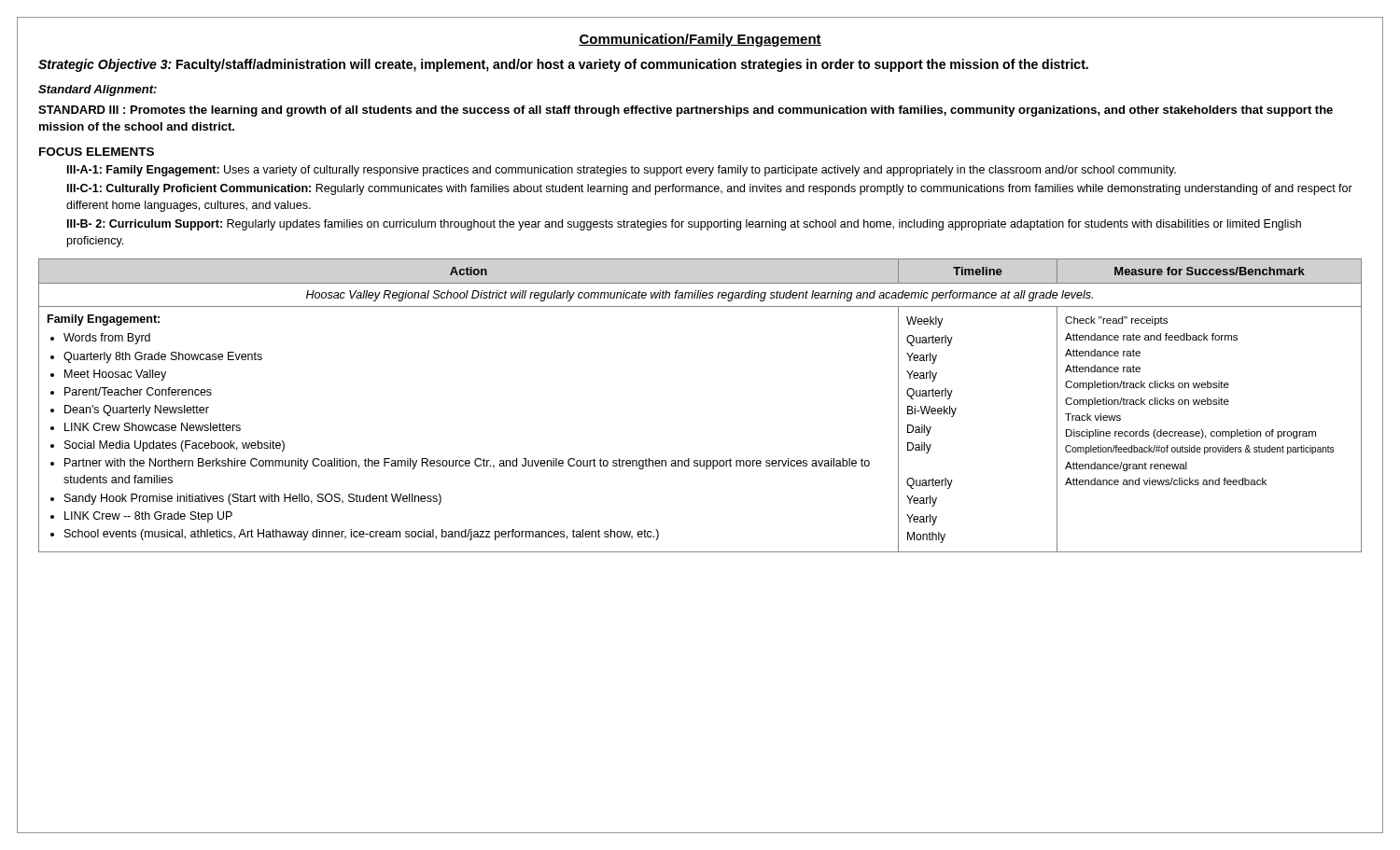Click on the text block that says "Strategic Objective 3: Faculty/staff/administration"
The width and height of the screenshot is (1400, 850).
(x=564, y=64)
